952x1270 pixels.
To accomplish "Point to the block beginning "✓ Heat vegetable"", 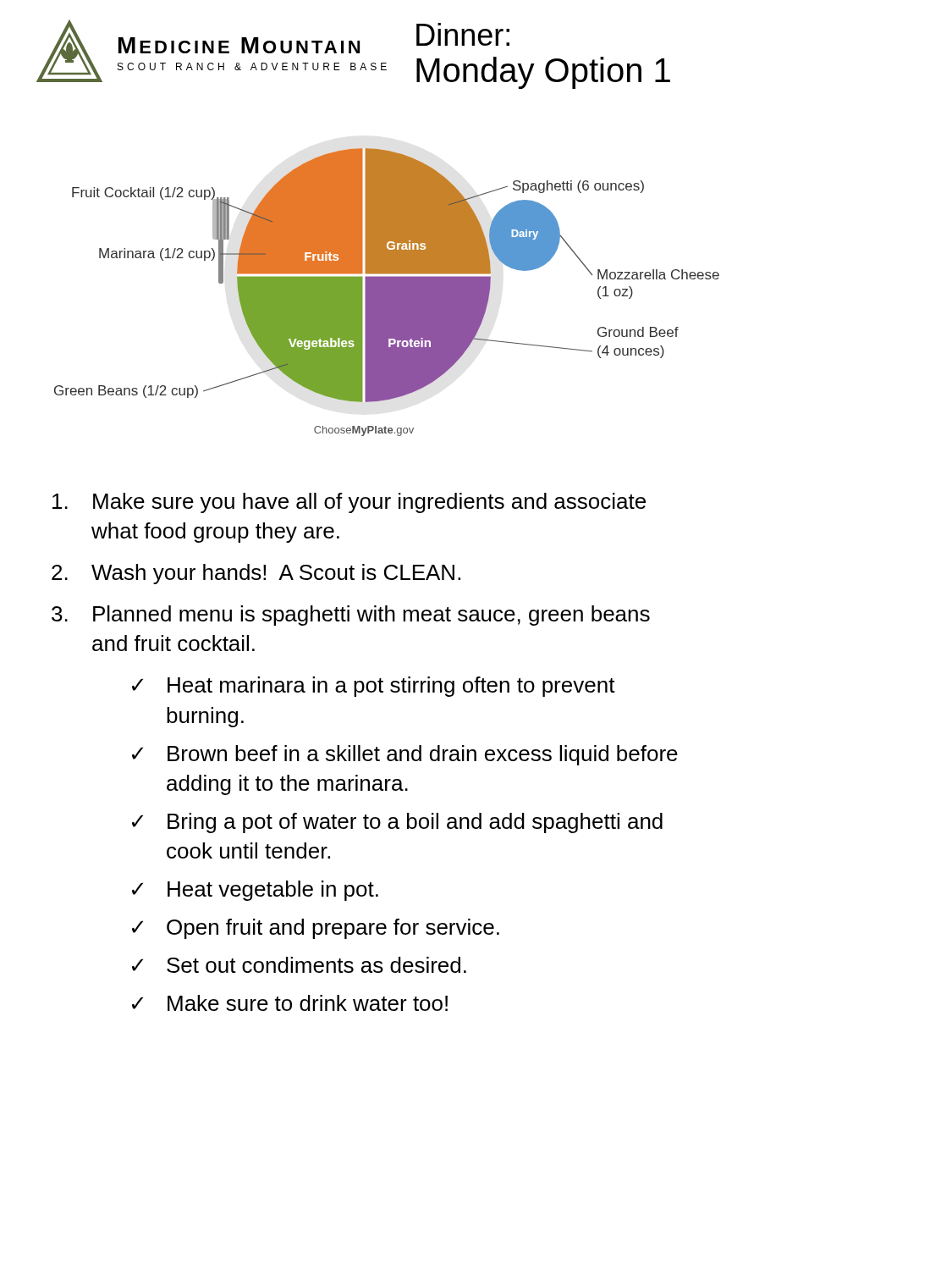I will pyautogui.click(x=254, y=890).
